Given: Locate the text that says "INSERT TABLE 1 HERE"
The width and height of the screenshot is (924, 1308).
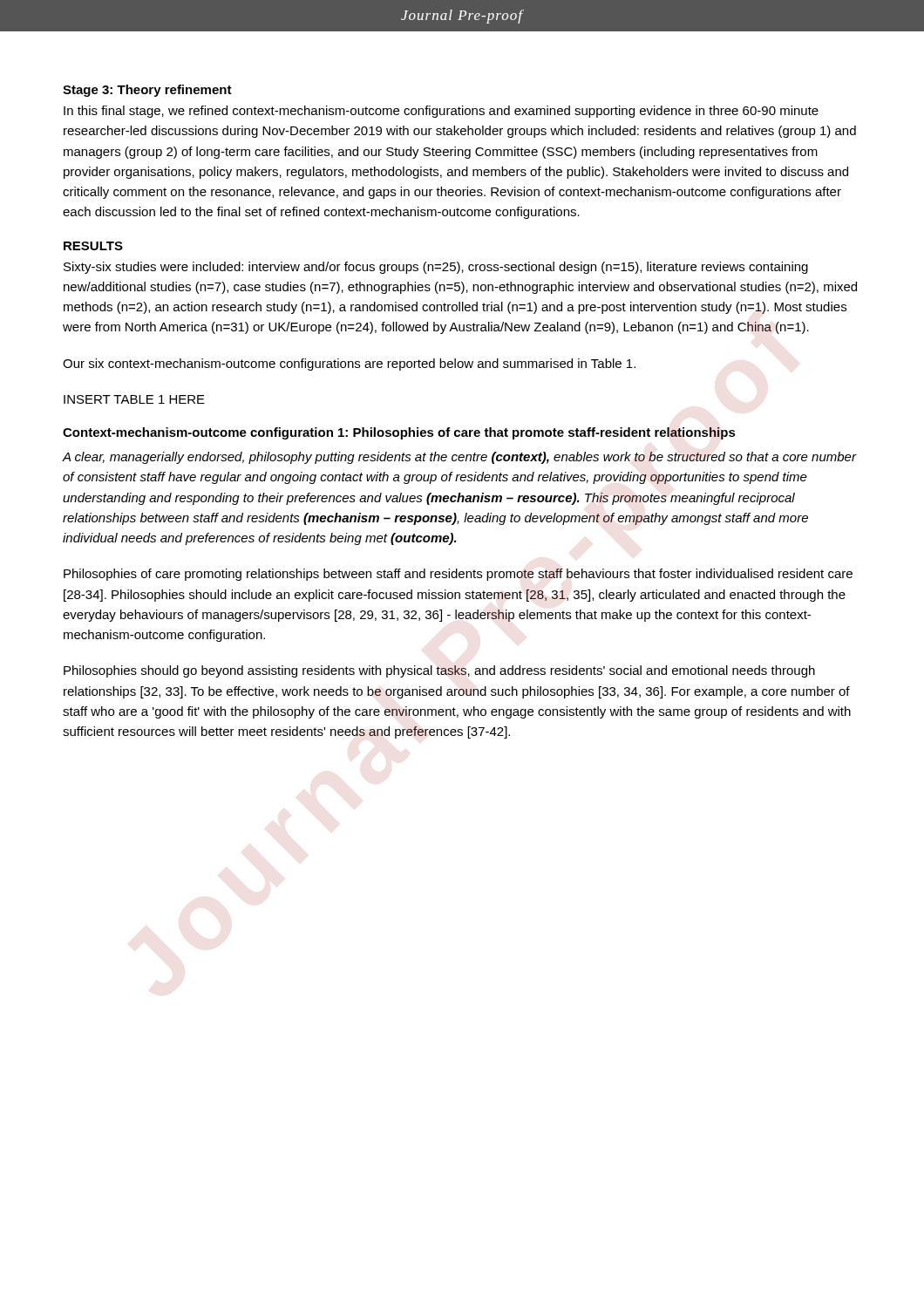Looking at the screenshot, I should 134,399.
